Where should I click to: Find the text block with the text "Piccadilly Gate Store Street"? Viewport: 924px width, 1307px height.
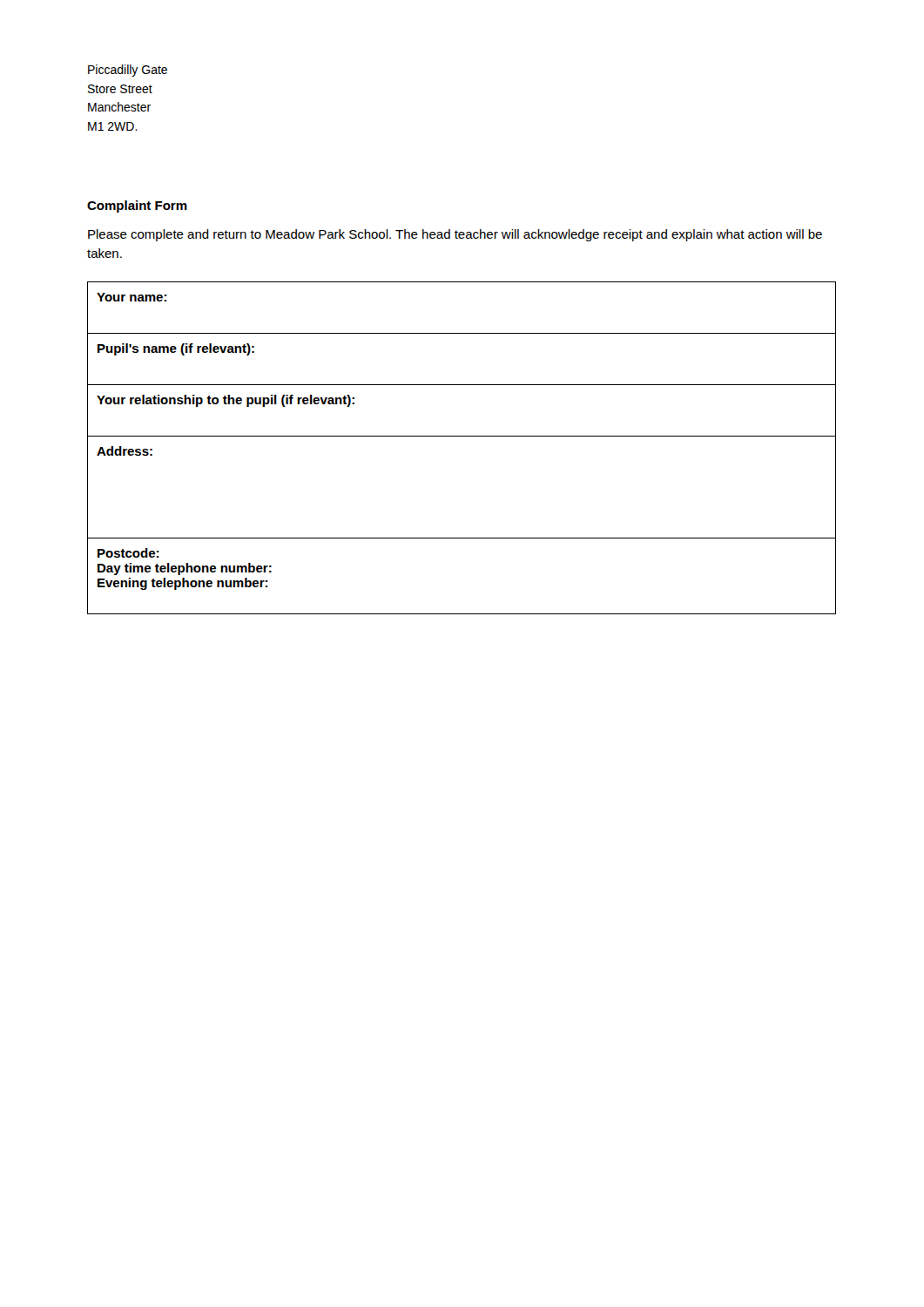point(127,99)
